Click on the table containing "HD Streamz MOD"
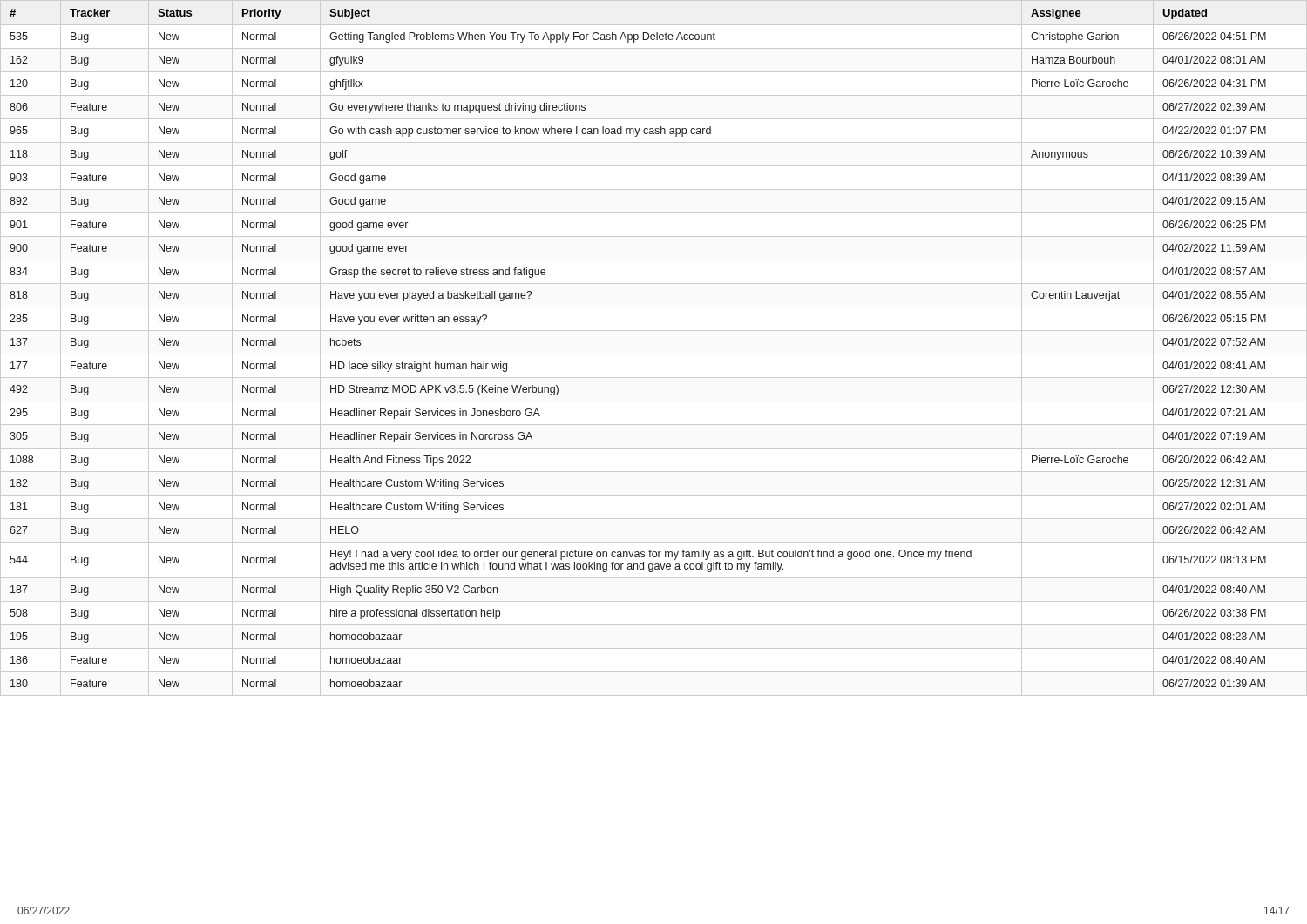 point(654,449)
